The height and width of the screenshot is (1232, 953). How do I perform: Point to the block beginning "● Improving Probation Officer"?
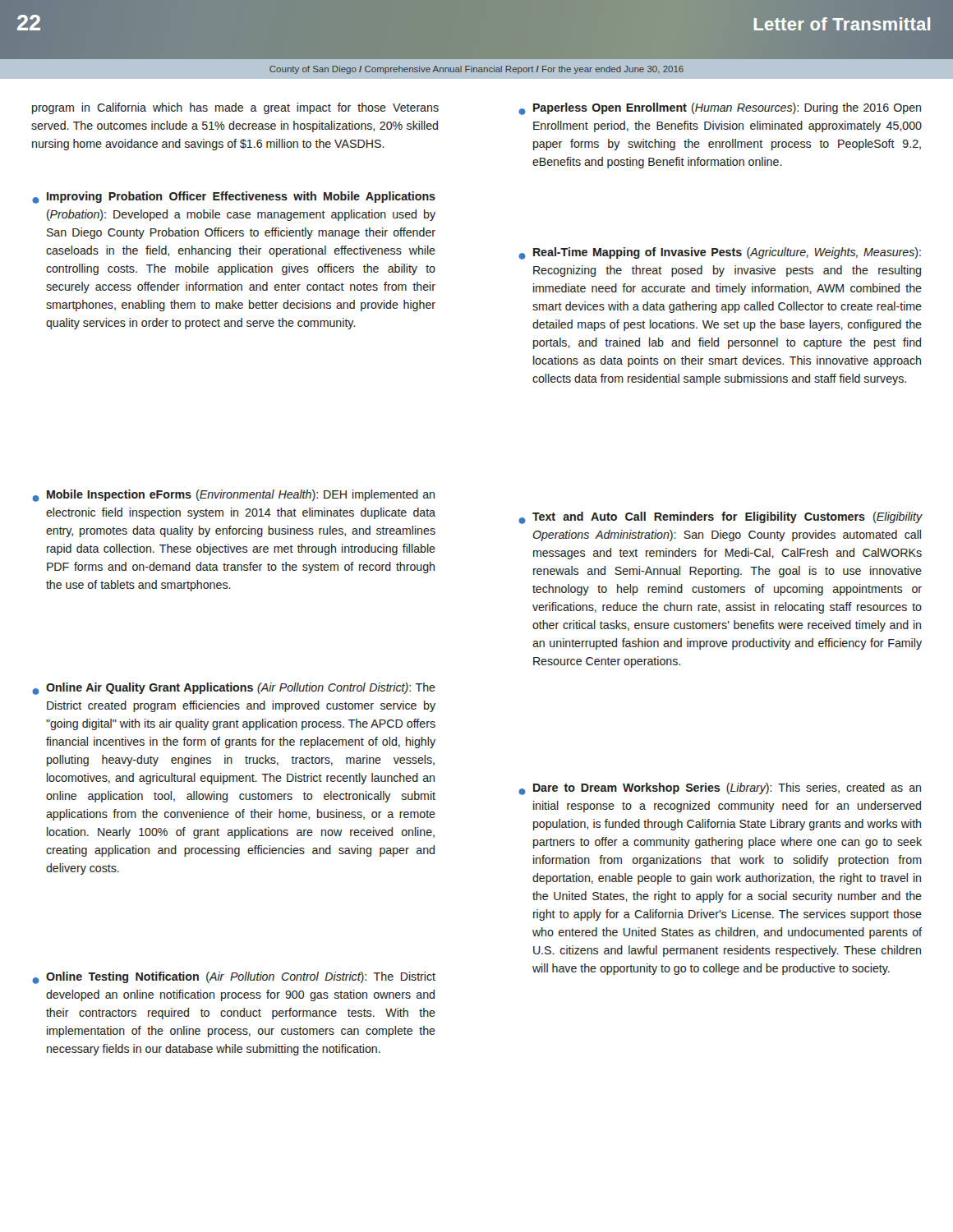tap(233, 260)
